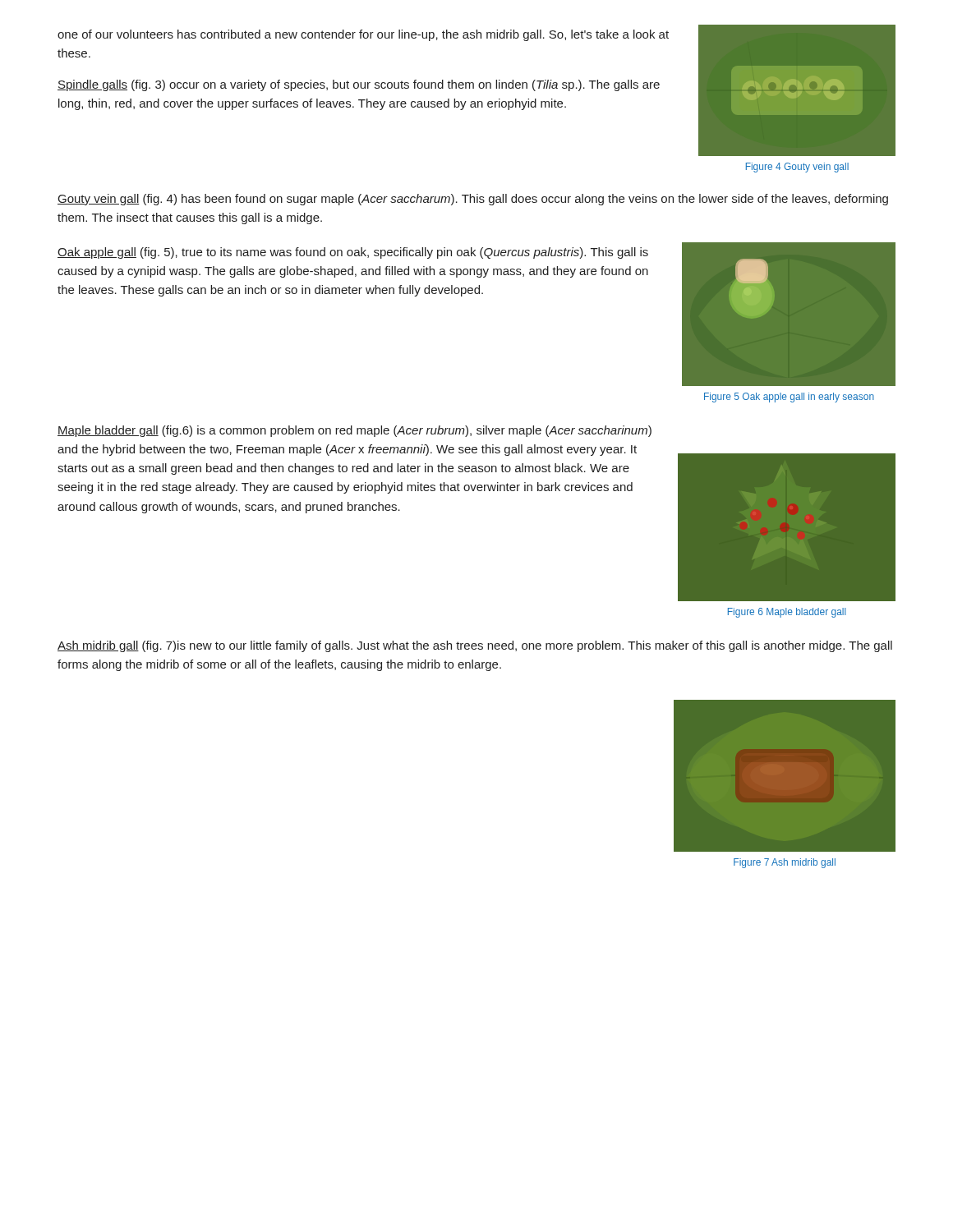Image resolution: width=953 pixels, height=1232 pixels.
Task: Find the block on this page that starts "Ash midrib gall (fig. 7)is"
Action: tap(476, 654)
